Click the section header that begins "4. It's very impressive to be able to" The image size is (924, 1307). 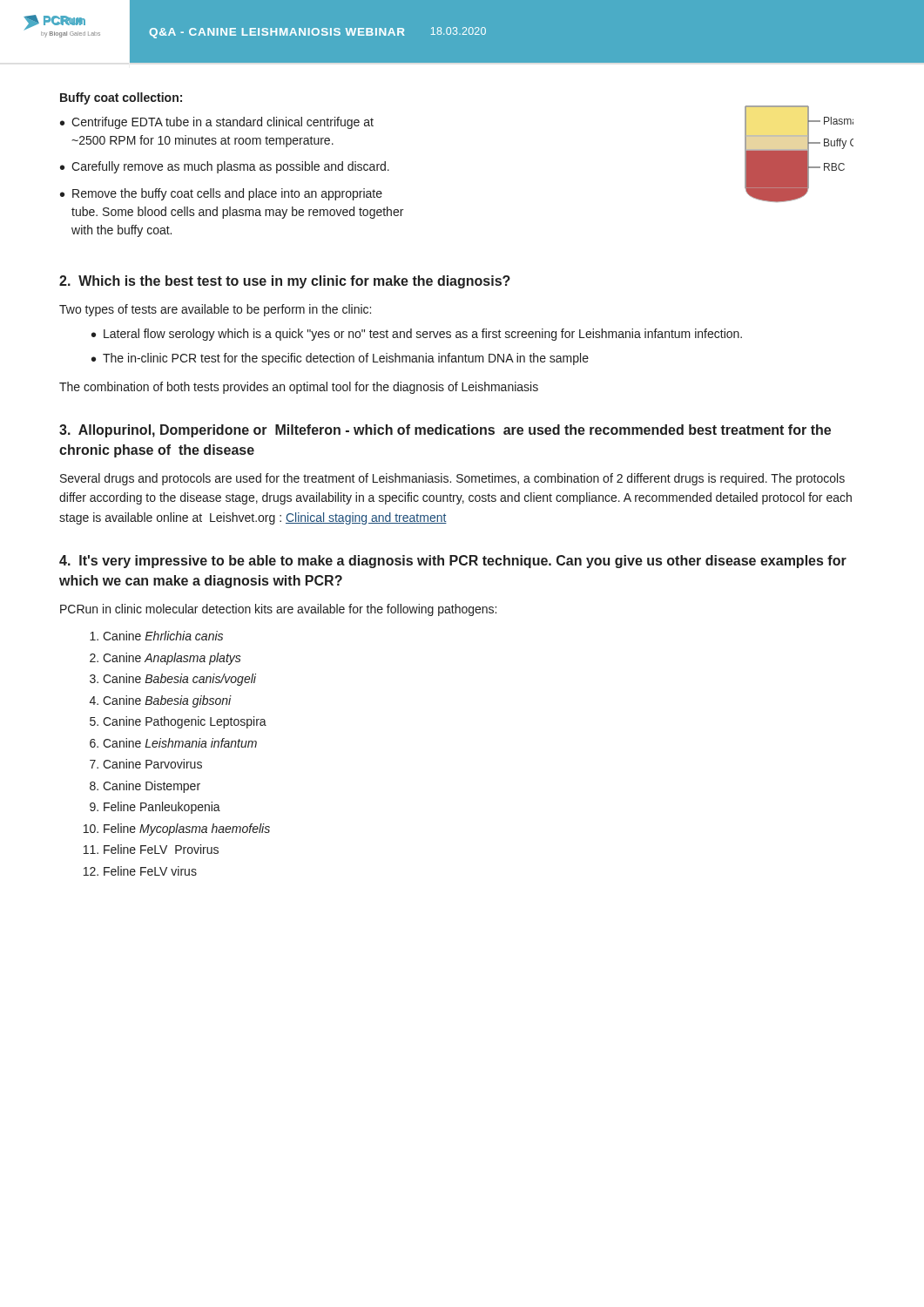pos(453,571)
